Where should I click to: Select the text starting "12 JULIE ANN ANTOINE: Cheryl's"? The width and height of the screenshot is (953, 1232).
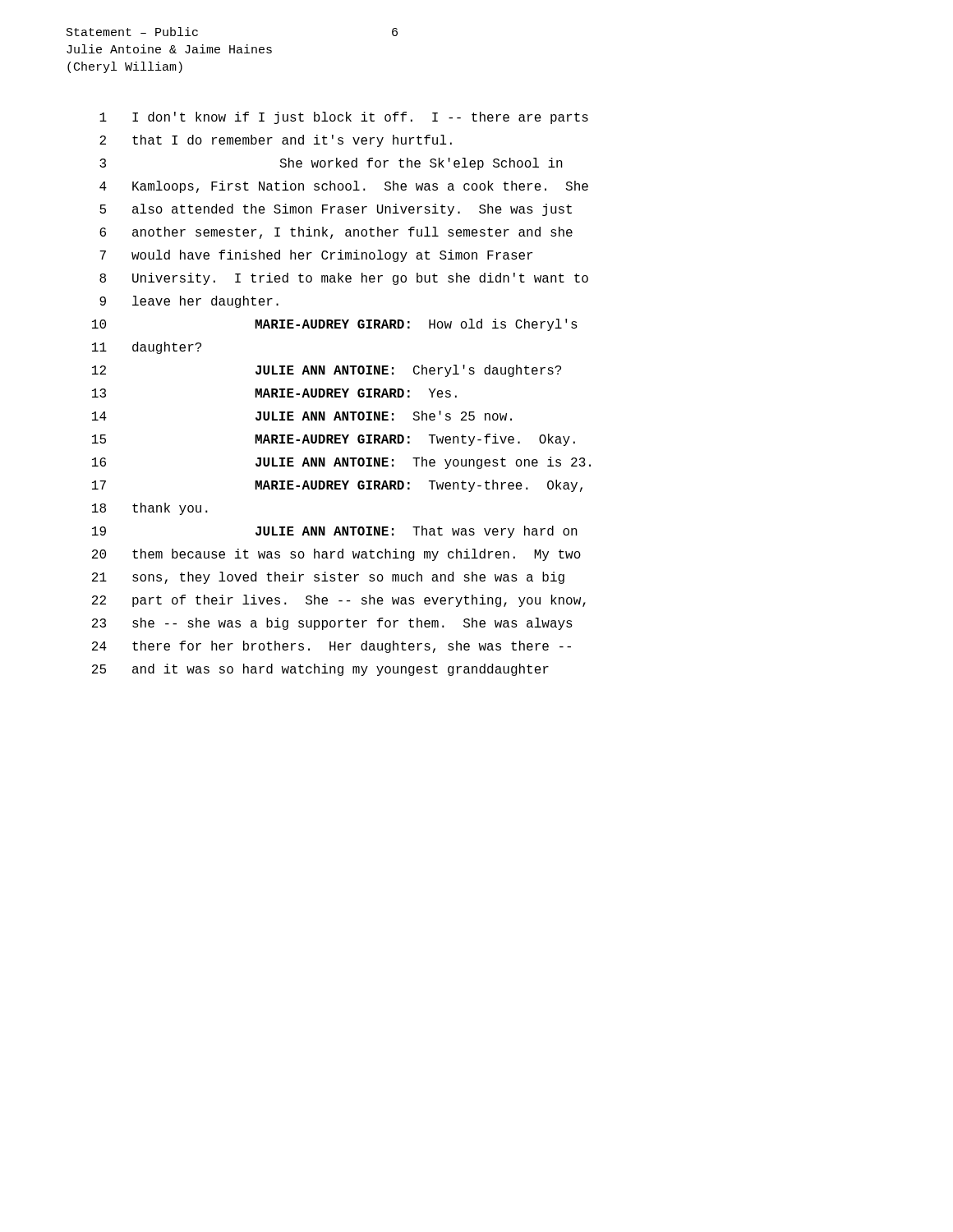(x=476, y=371)
